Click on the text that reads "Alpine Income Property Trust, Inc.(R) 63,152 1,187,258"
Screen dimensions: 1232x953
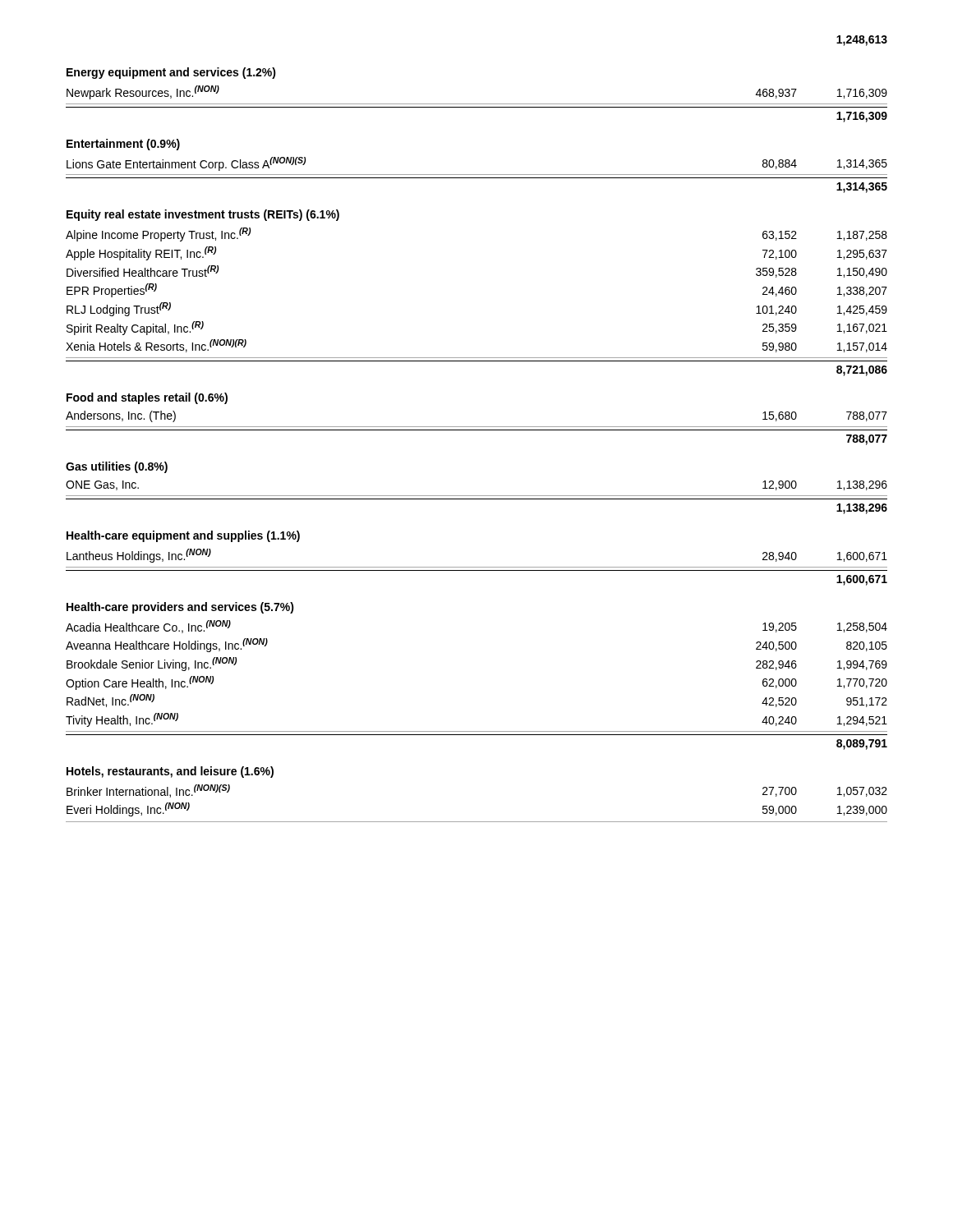(x=155, y=234)
